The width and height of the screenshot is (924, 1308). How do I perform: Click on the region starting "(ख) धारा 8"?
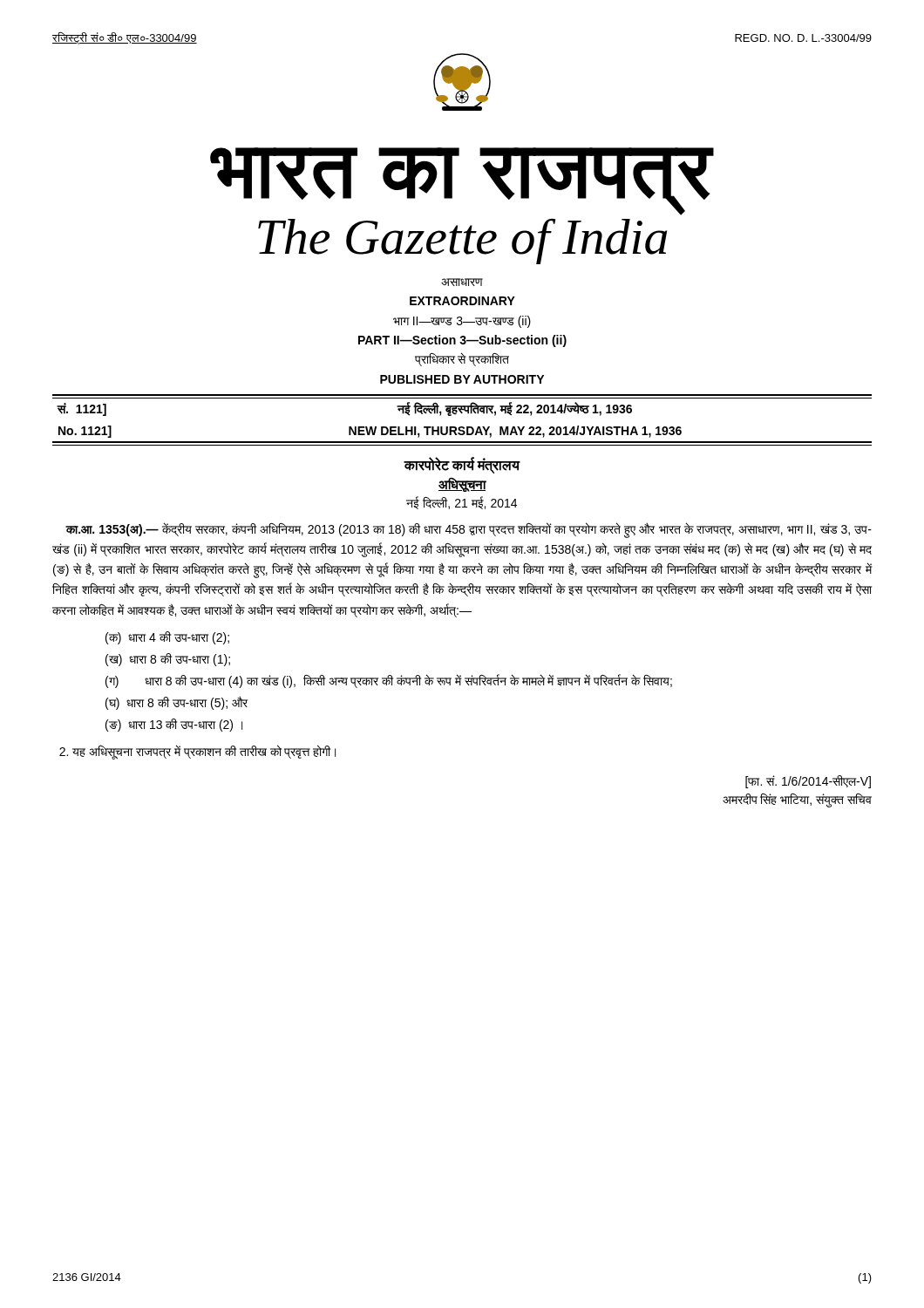pos(168,659)
